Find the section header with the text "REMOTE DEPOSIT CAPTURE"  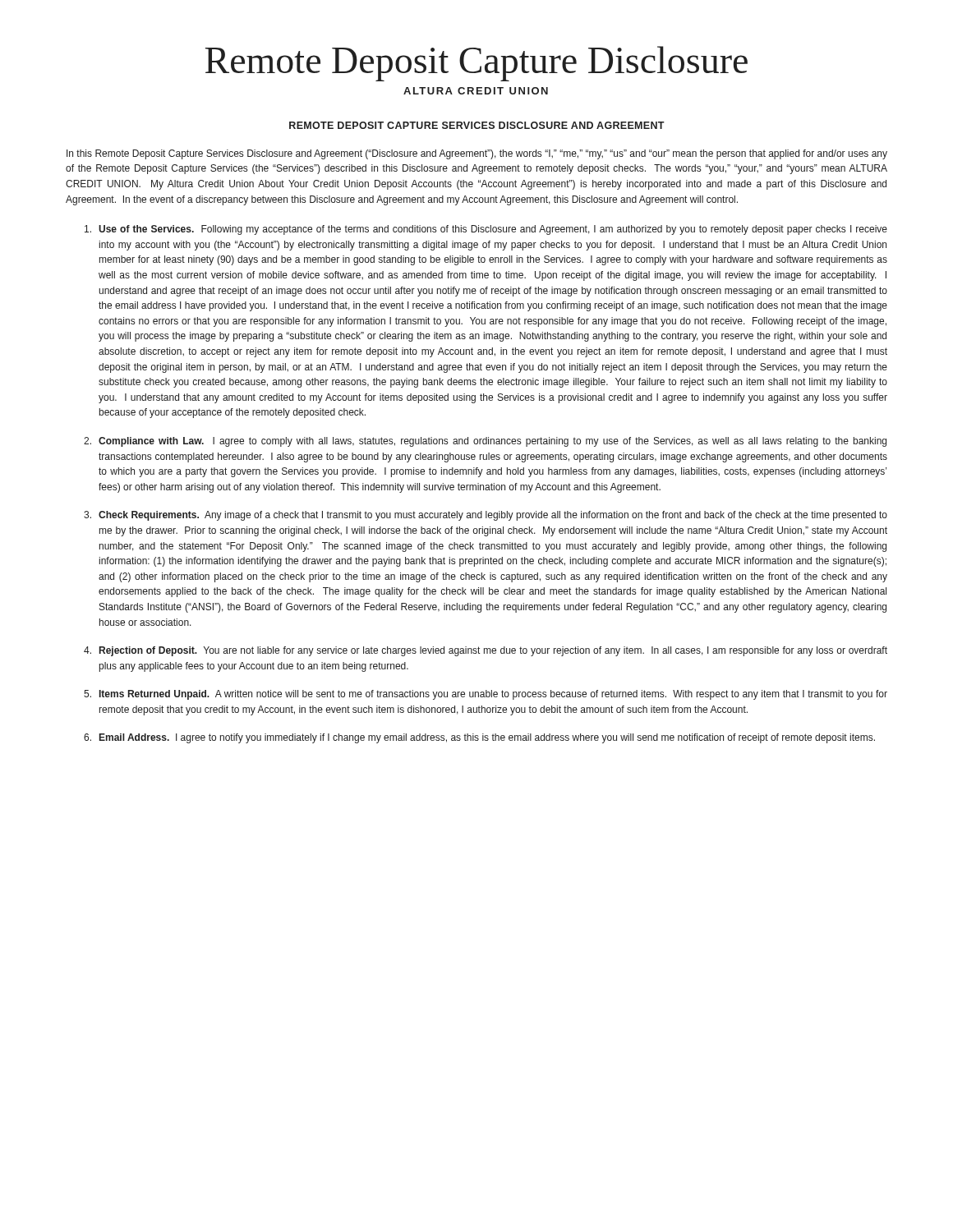tap(476, 126)
